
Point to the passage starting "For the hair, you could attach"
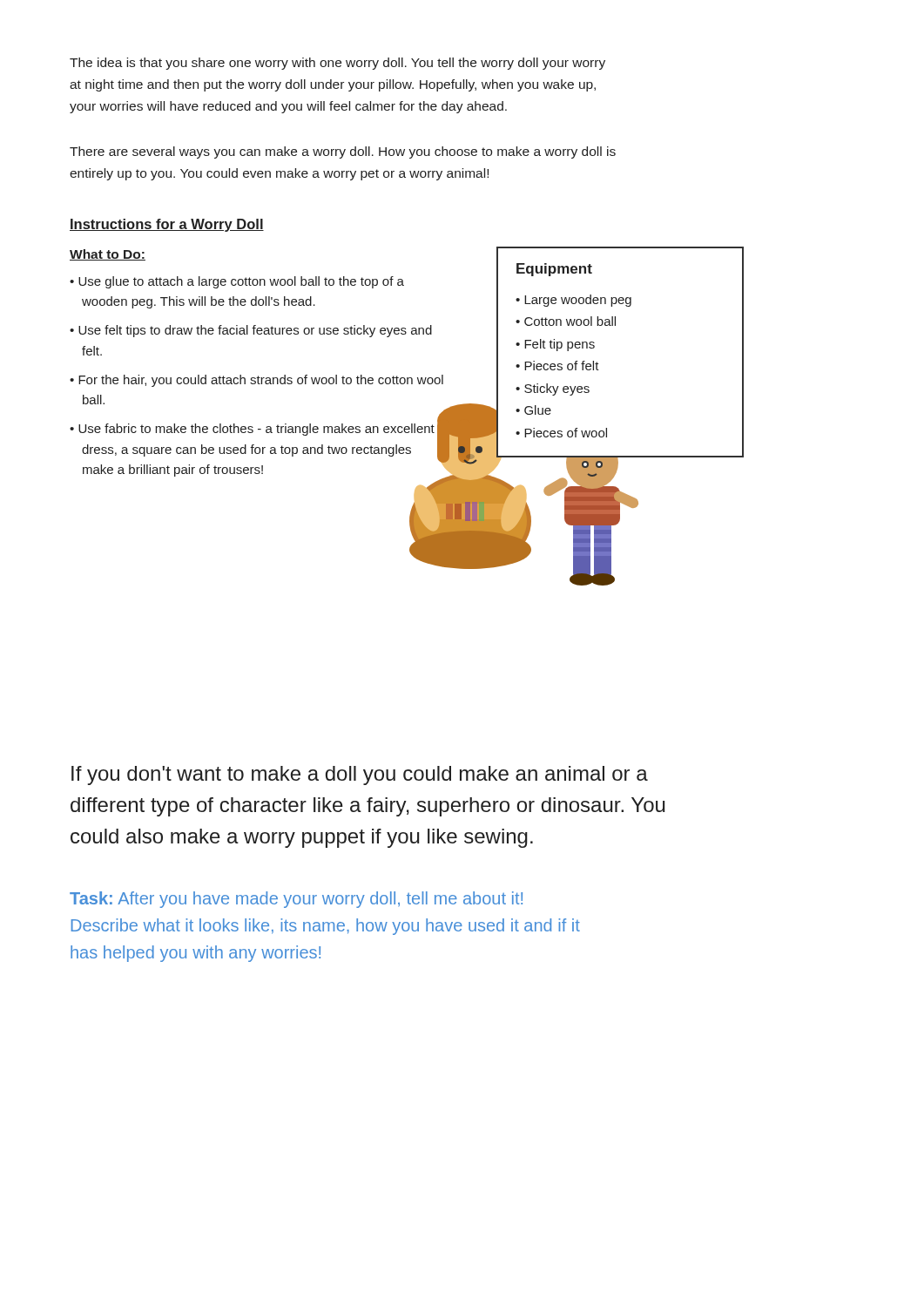[261, 390]
